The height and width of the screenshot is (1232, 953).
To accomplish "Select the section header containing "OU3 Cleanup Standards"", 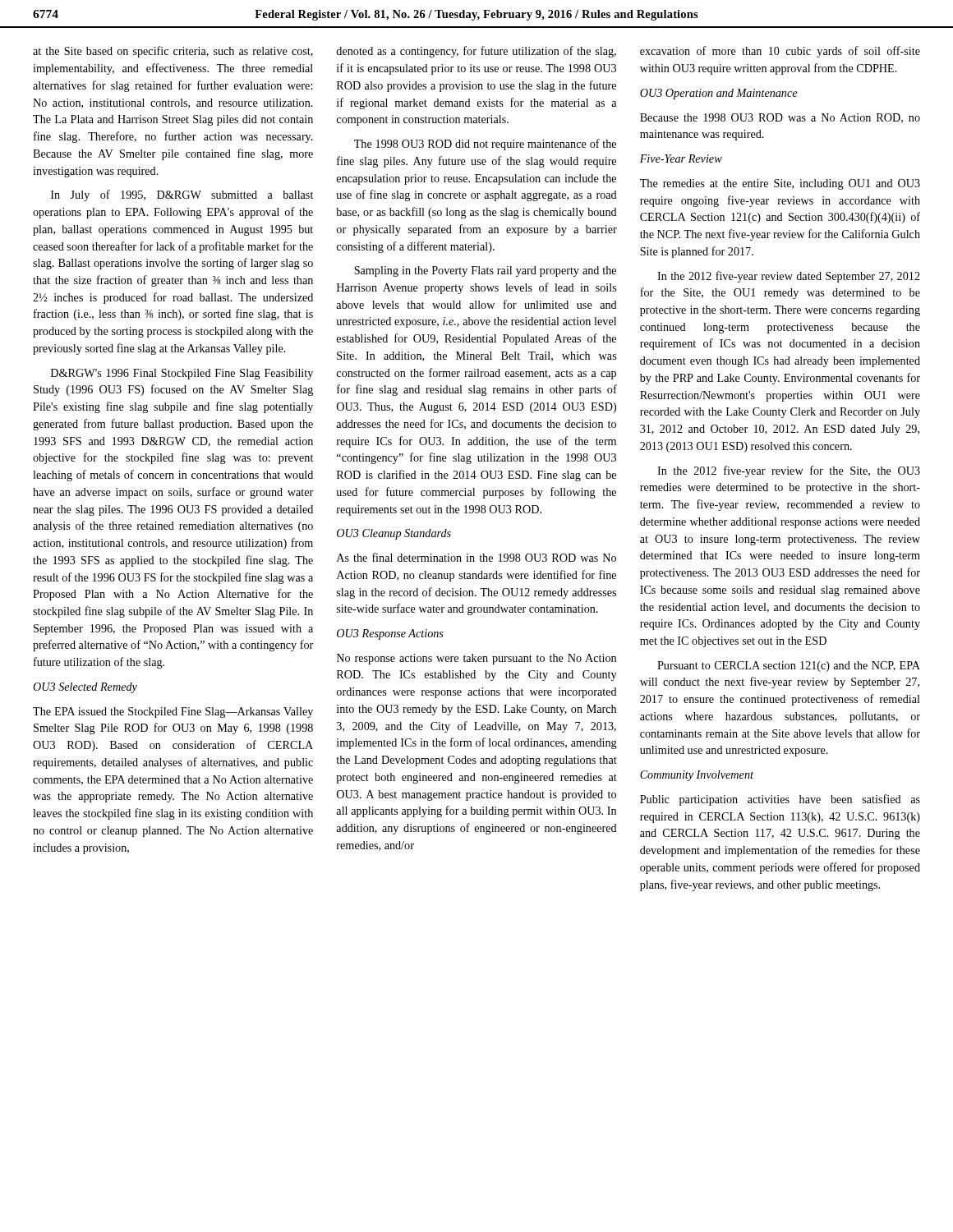I will click(394, 534).
